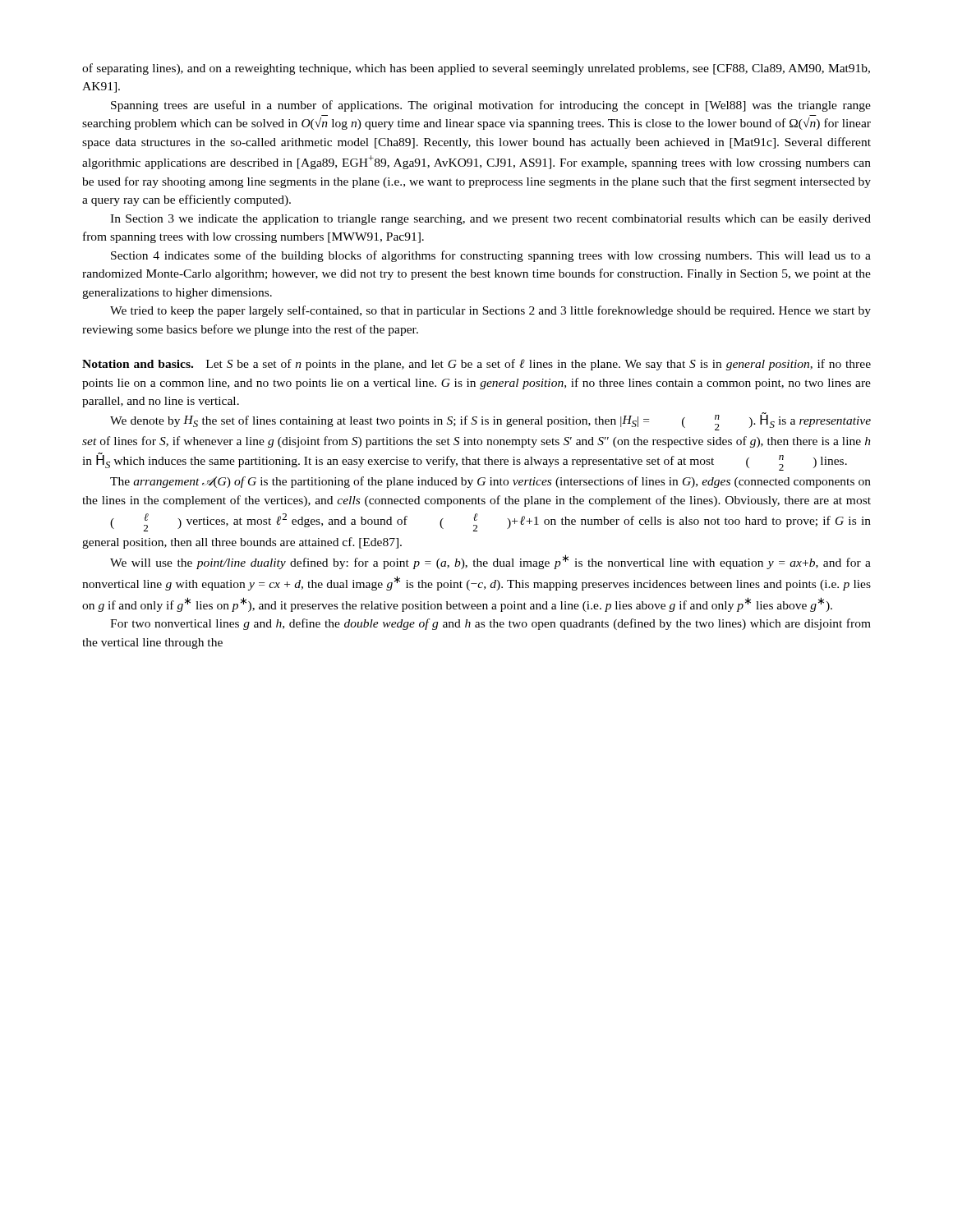Click the passage that begins "of separating lines), and on"
The width and height of the screenshot is (953, 1232).
pos(476,78)
